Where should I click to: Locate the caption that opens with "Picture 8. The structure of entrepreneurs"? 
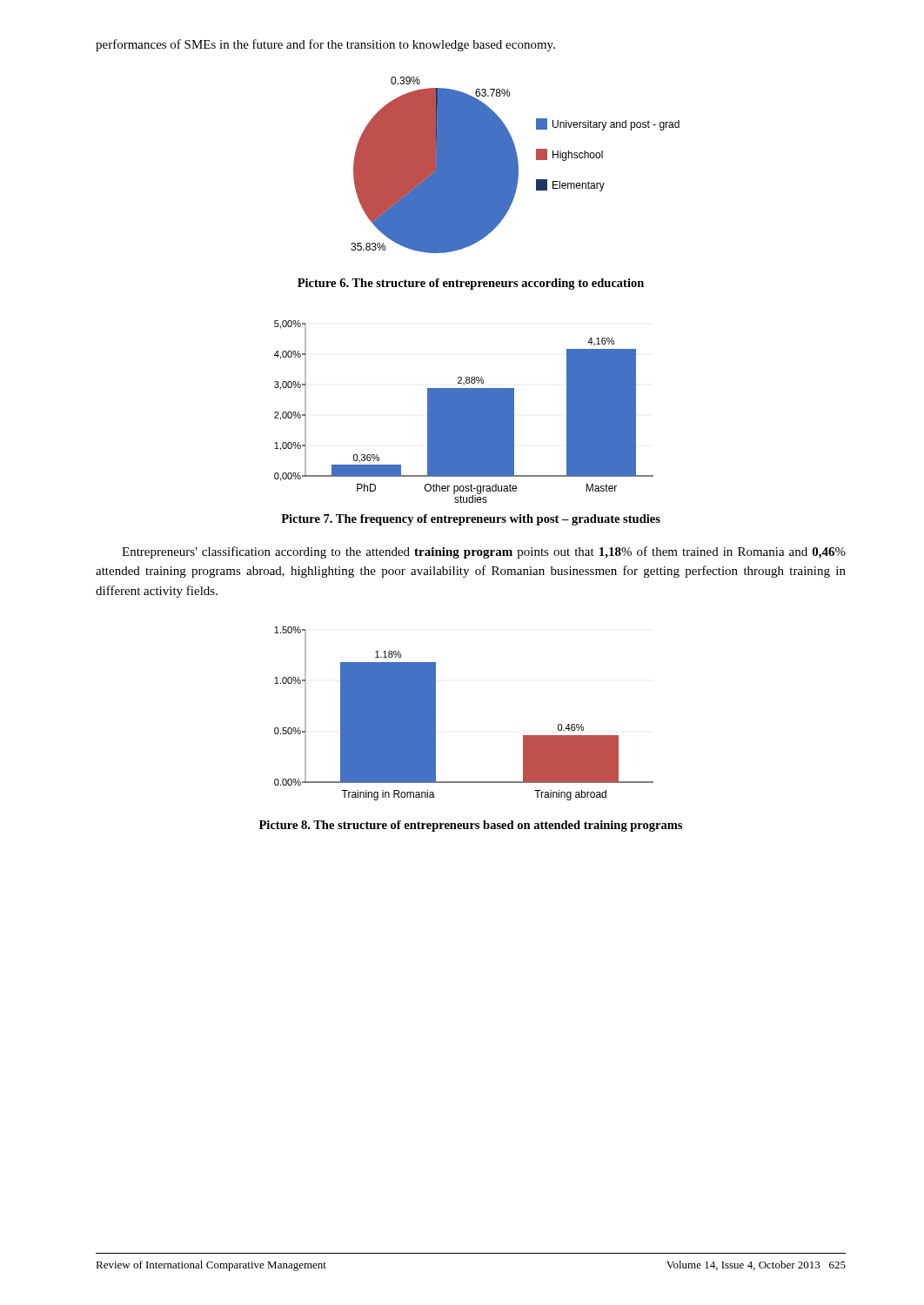pos(471,825)
